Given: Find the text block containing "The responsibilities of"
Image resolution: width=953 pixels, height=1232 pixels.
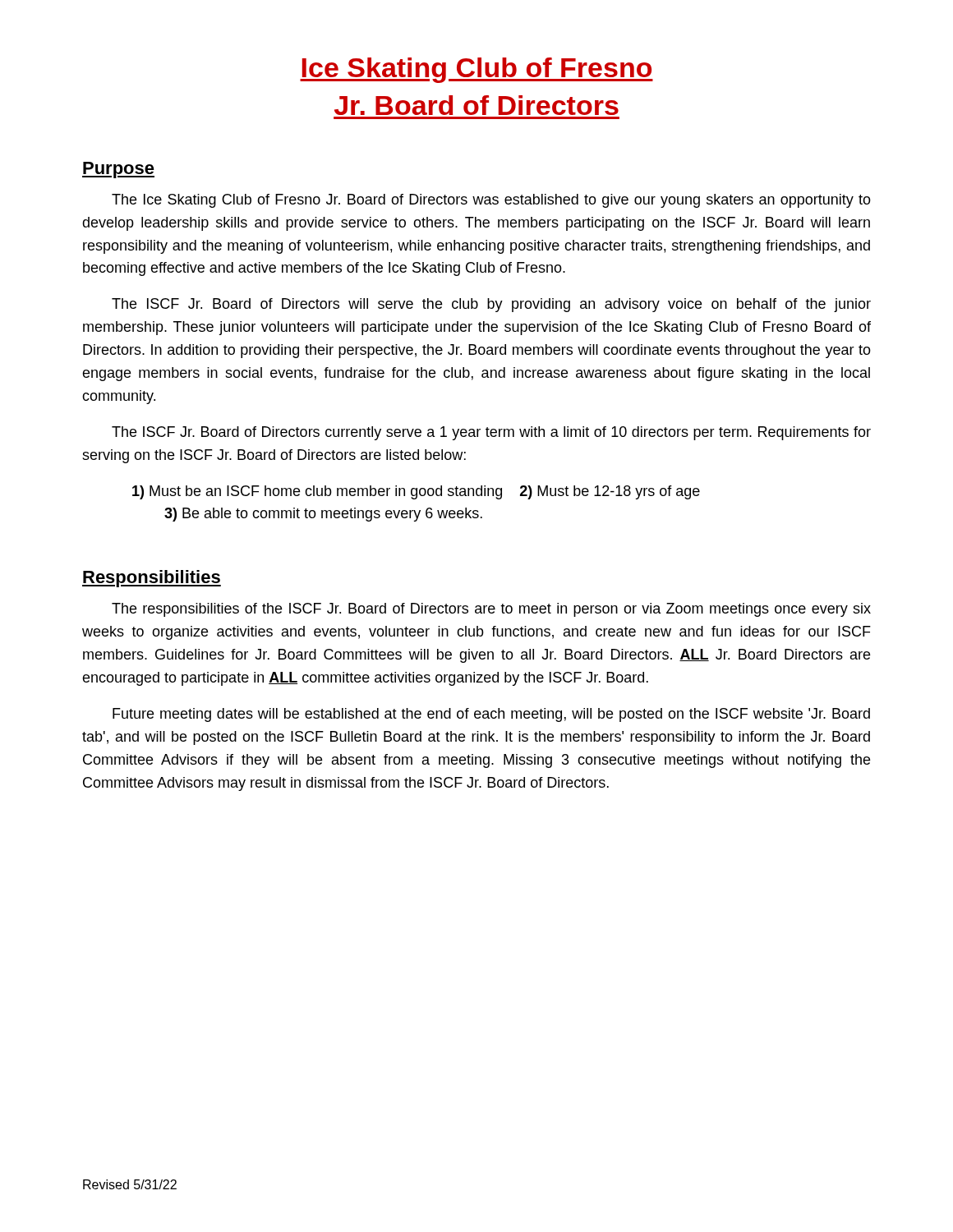Looking at the screenshot, I should 476,643.
